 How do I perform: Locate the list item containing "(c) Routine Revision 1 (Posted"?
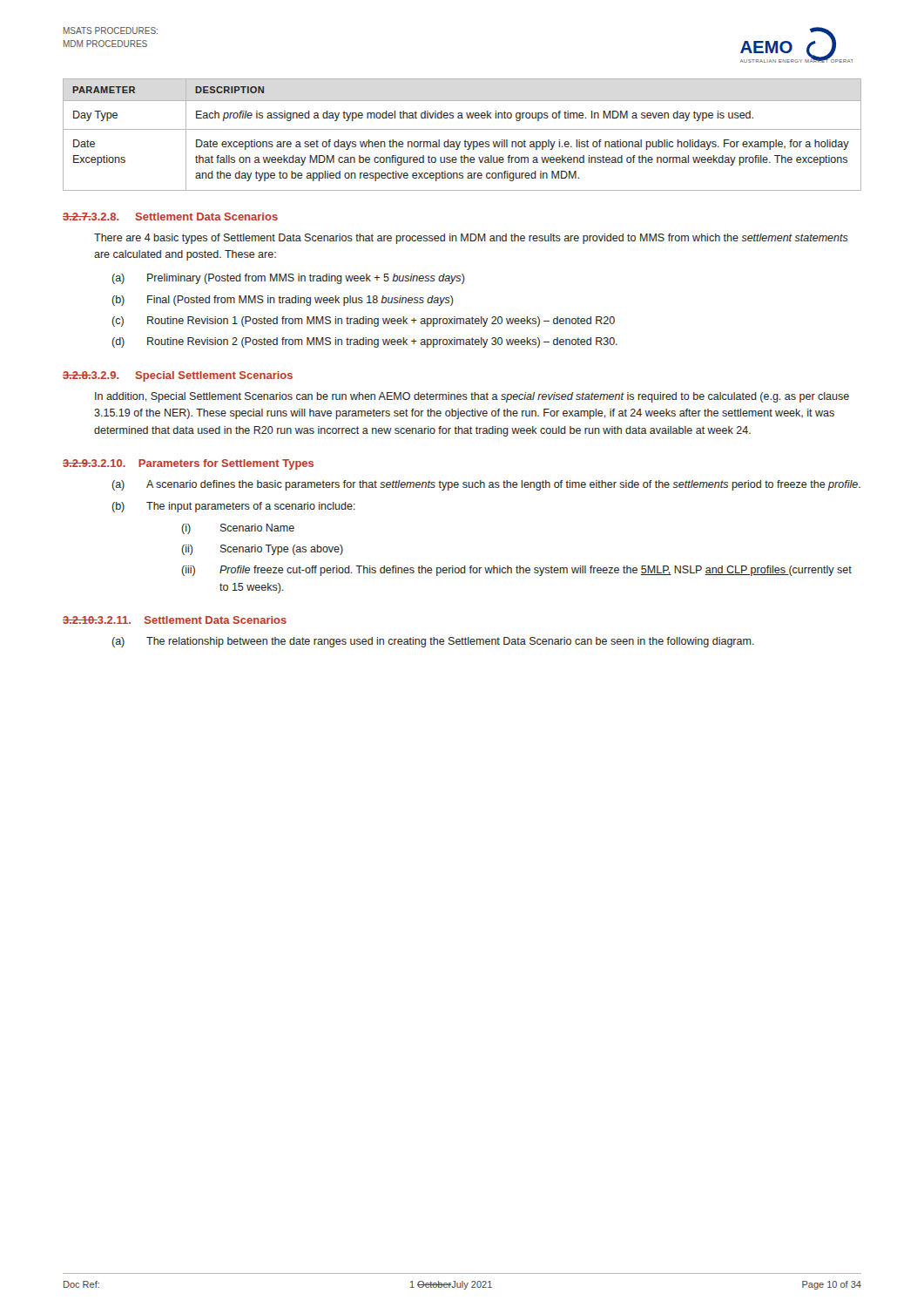478,321
